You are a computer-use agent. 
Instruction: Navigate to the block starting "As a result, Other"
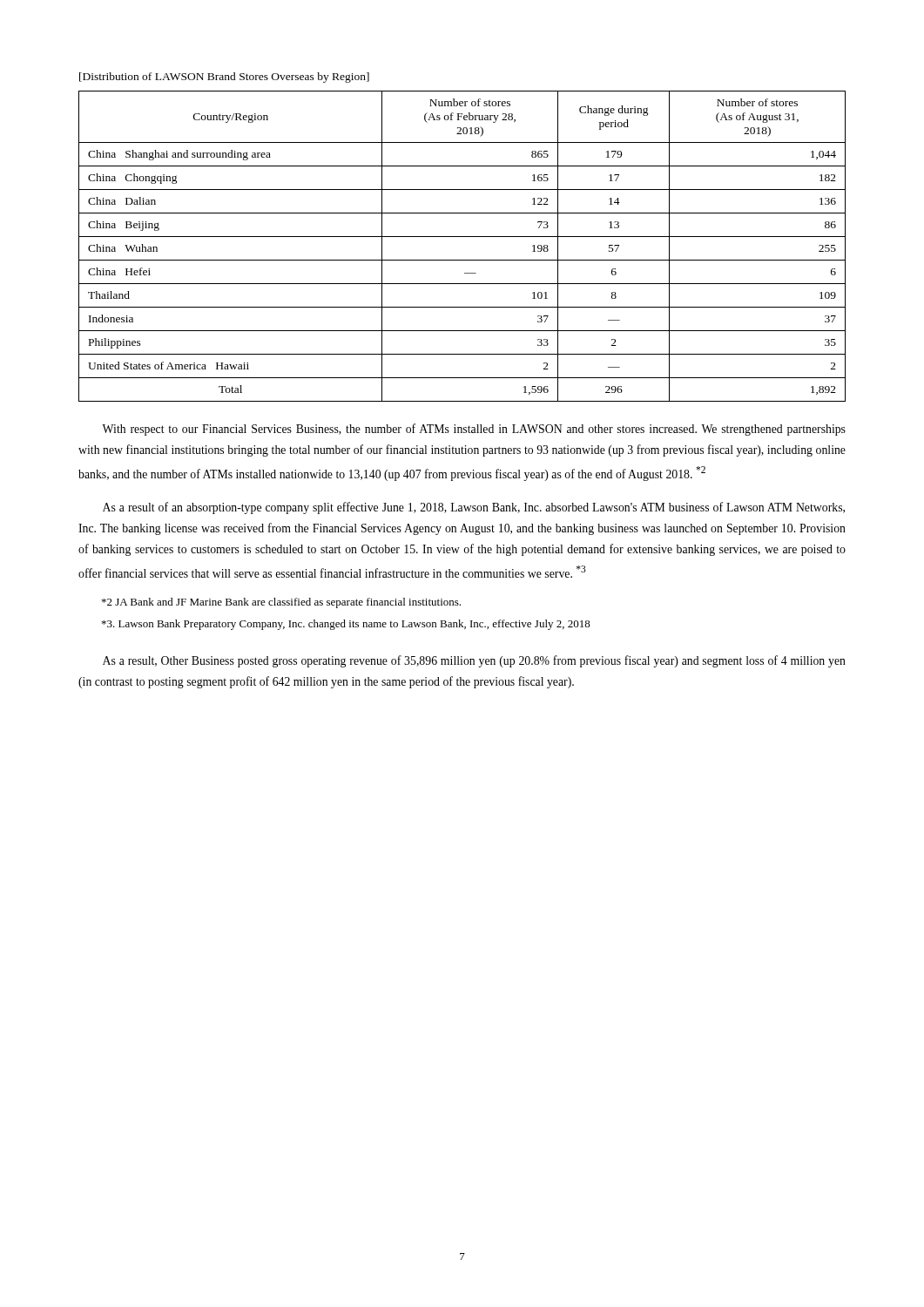pyautogui.click(x=462, y=672)
